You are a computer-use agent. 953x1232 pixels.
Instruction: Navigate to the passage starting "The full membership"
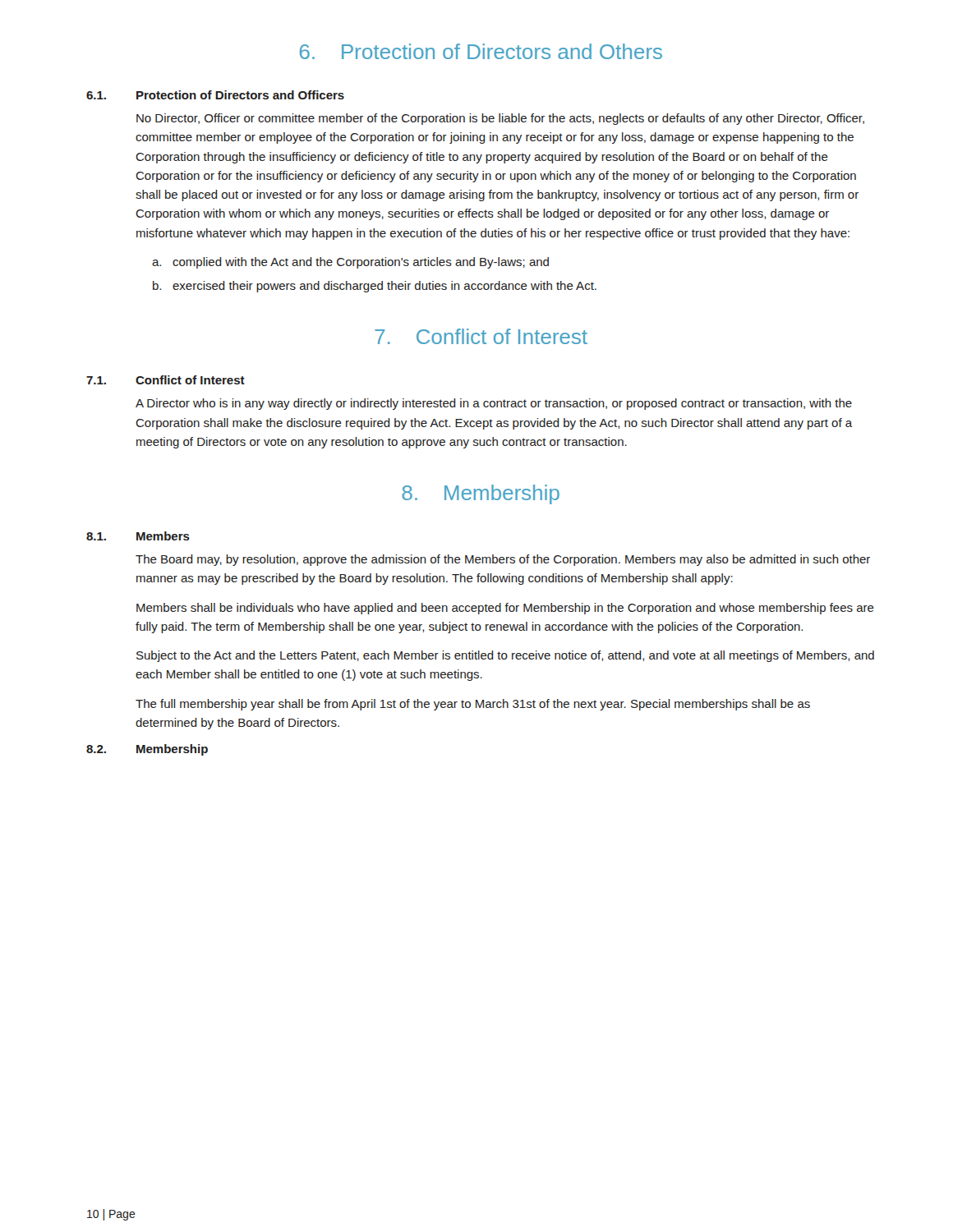coord(473,713)
